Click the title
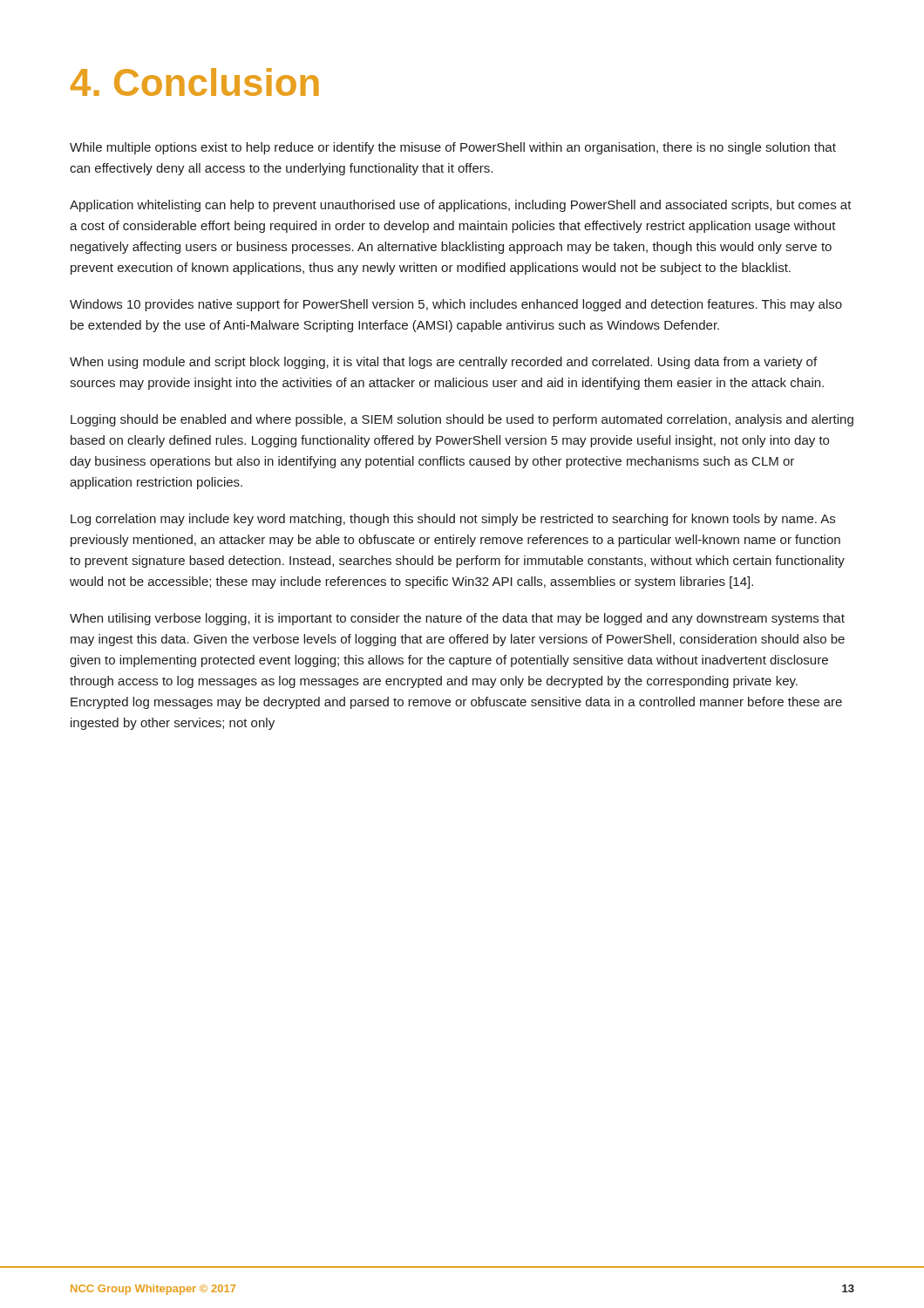The width and height of the screenshot is (924, 1308). (x=462, y=83)
